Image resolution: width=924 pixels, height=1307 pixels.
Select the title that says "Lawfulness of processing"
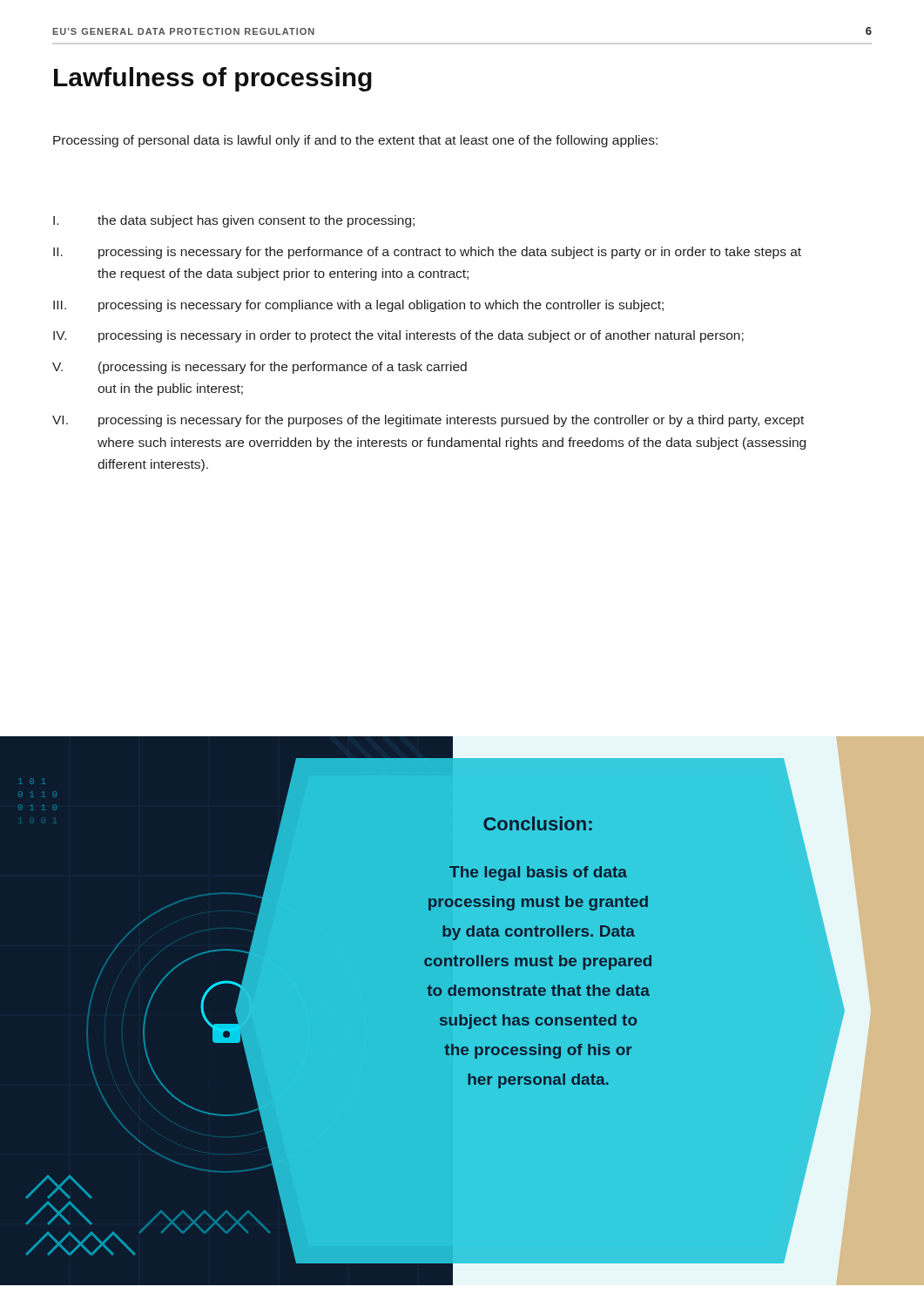coord(213,77)
